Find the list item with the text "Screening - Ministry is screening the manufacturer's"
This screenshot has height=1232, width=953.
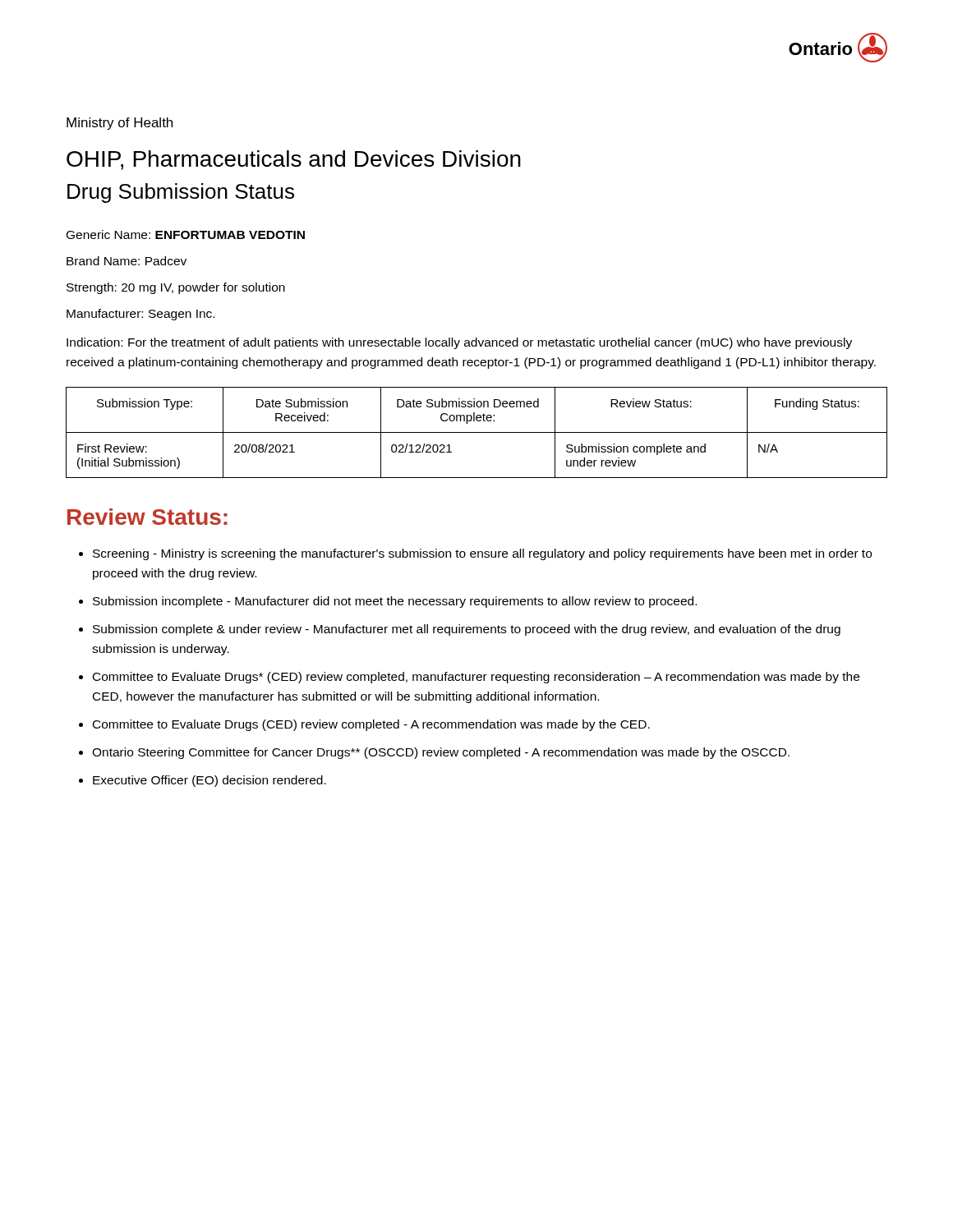482,563
